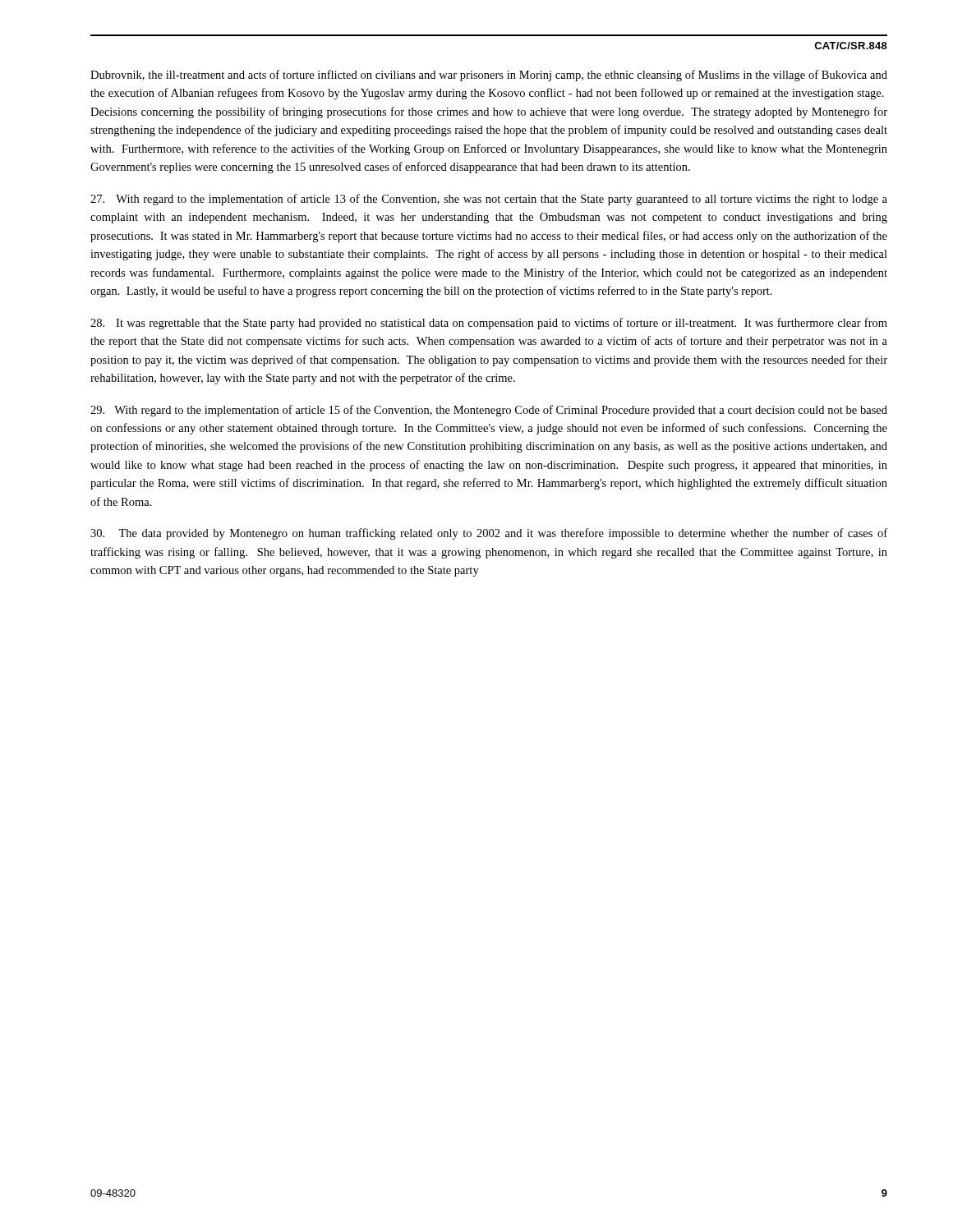
Task: Navigate to the text starting "The data provided by"
Action: click(489, 552)
